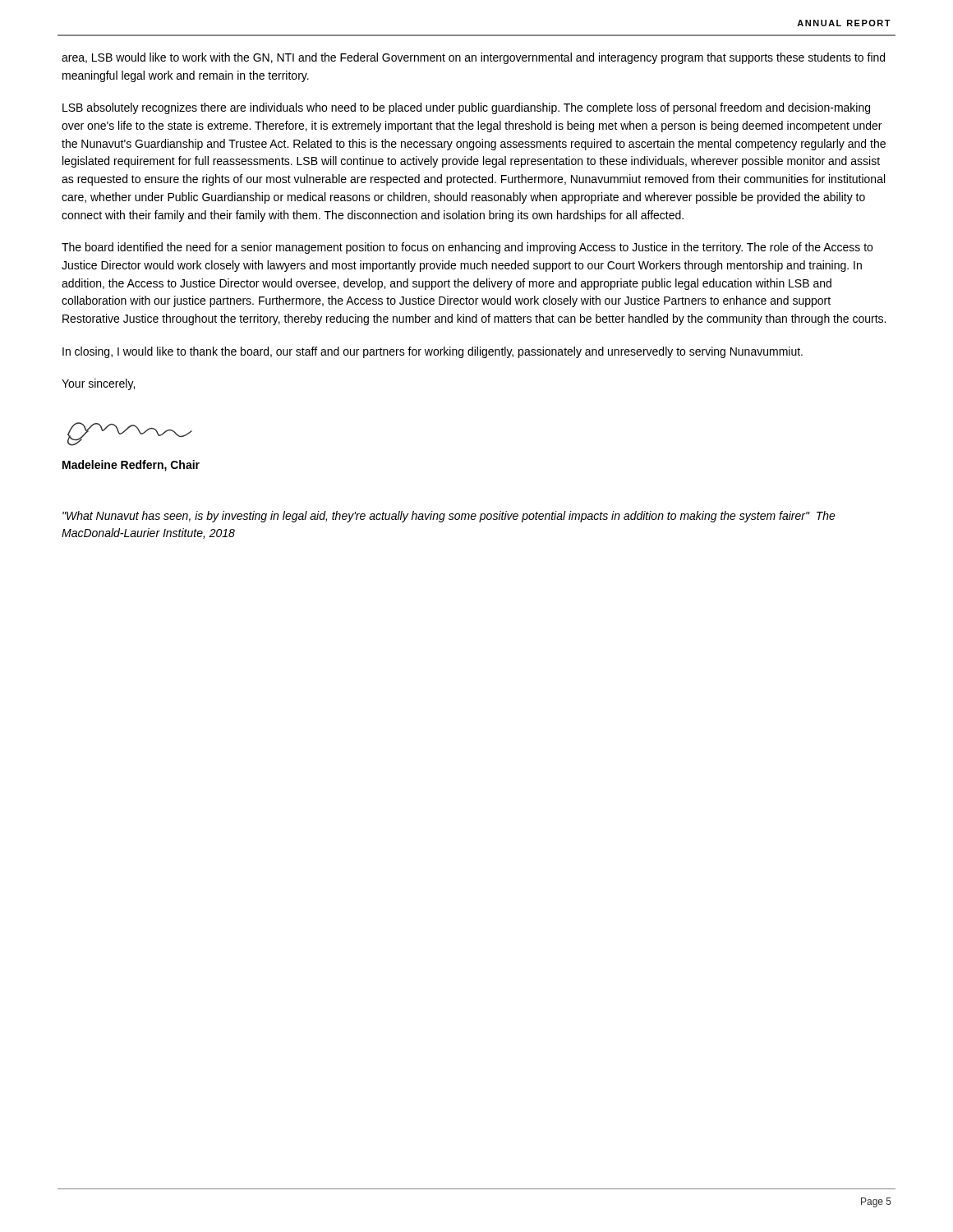Find the region starting "area, LSB would like"
Screen dimensions: 1232x953
(x=474, y=66)
